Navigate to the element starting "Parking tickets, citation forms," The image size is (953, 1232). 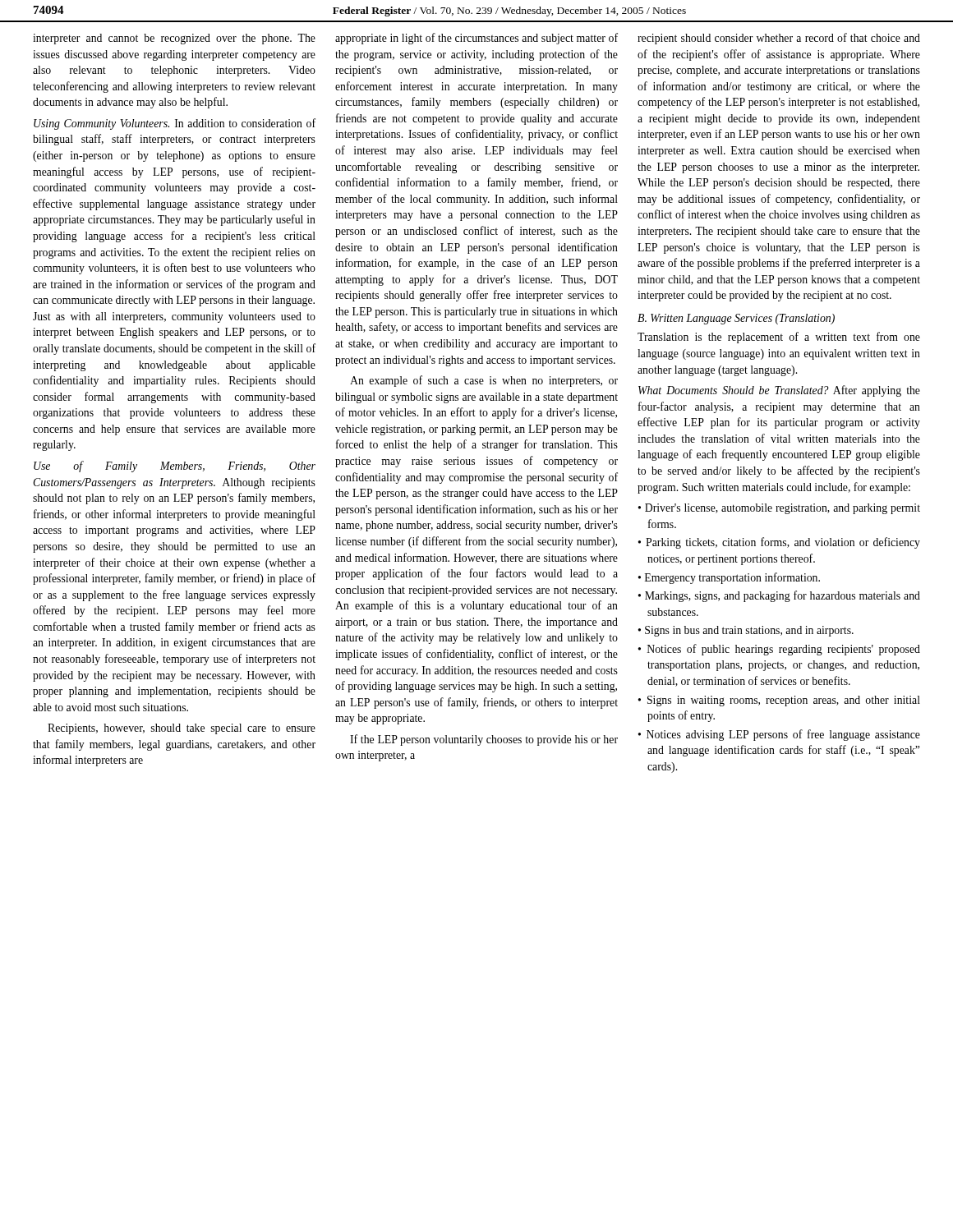(783, 551)
